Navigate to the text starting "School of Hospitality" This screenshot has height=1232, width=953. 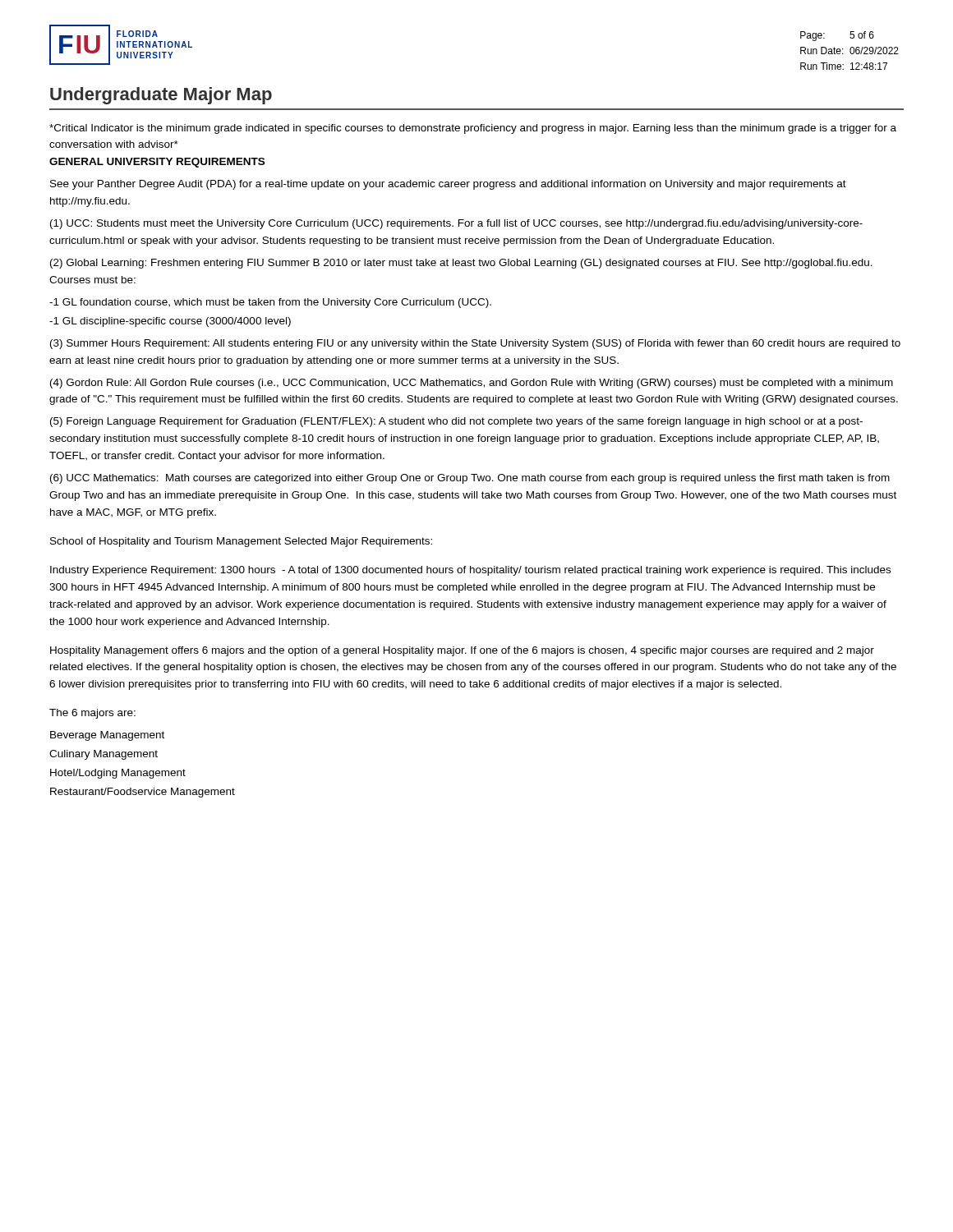pyautogui.click(x=241, y=541)
